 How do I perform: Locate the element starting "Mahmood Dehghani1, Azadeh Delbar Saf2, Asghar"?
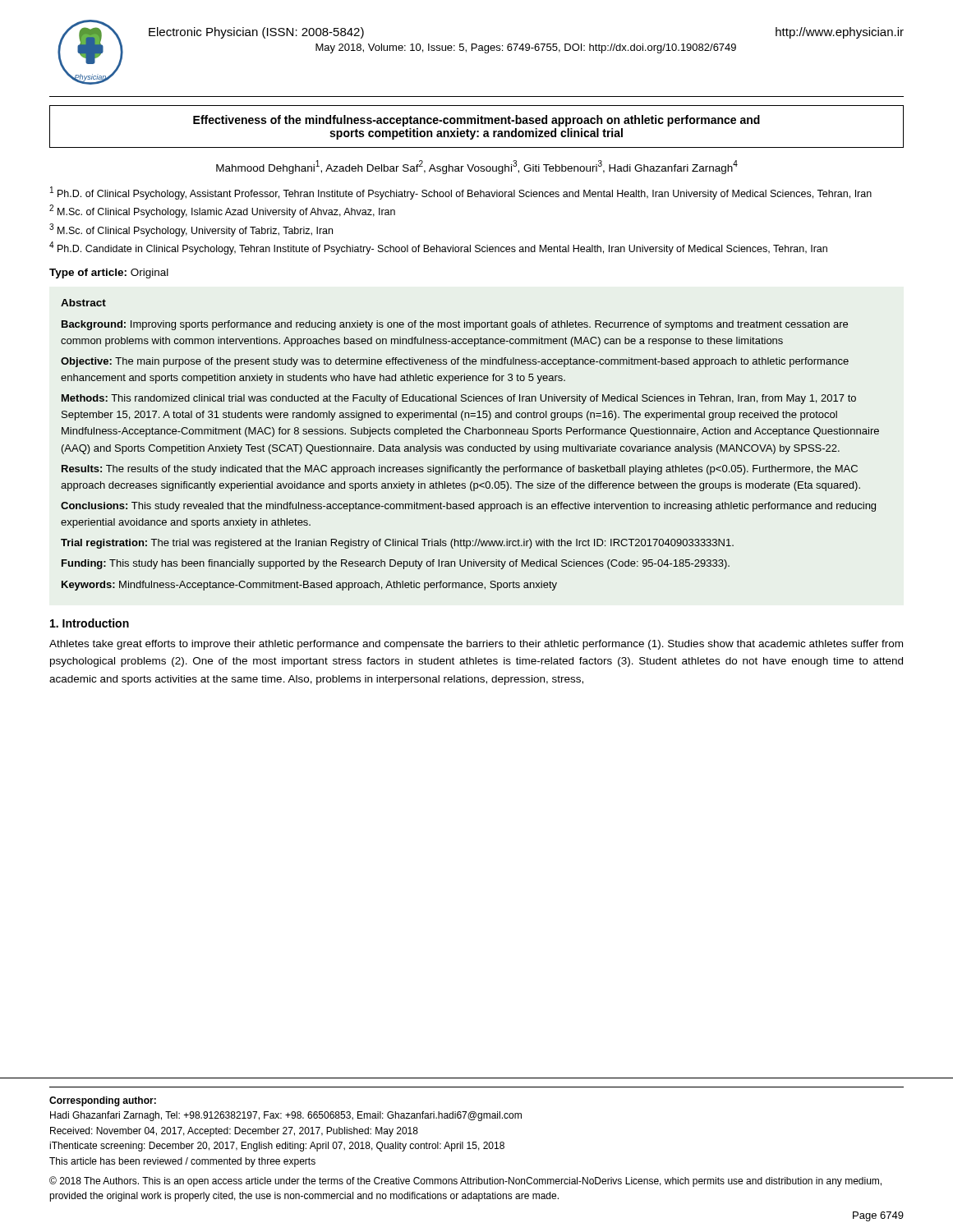(476, 167)
